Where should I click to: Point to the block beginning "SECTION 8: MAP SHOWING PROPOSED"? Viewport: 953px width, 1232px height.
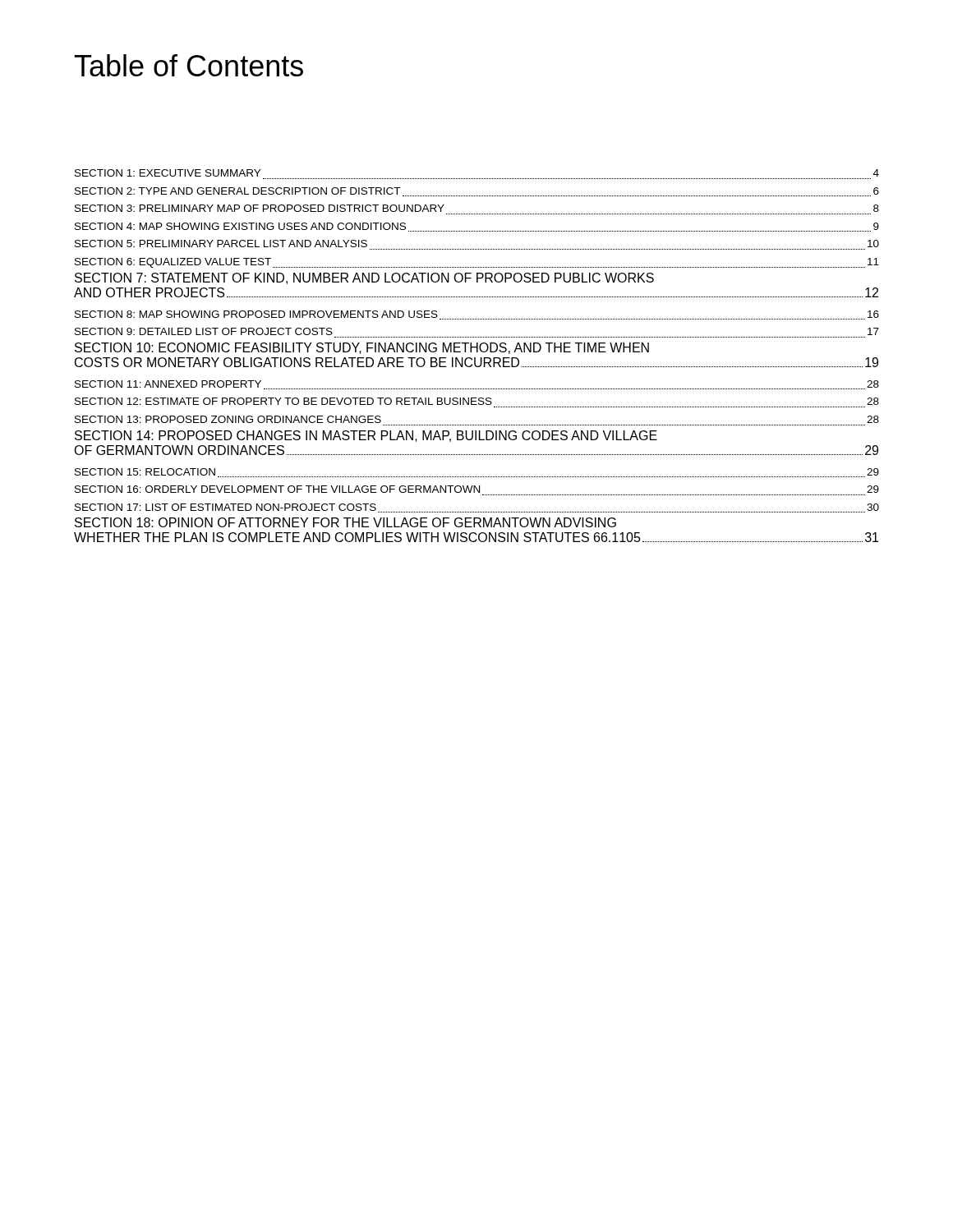[476, 314]
